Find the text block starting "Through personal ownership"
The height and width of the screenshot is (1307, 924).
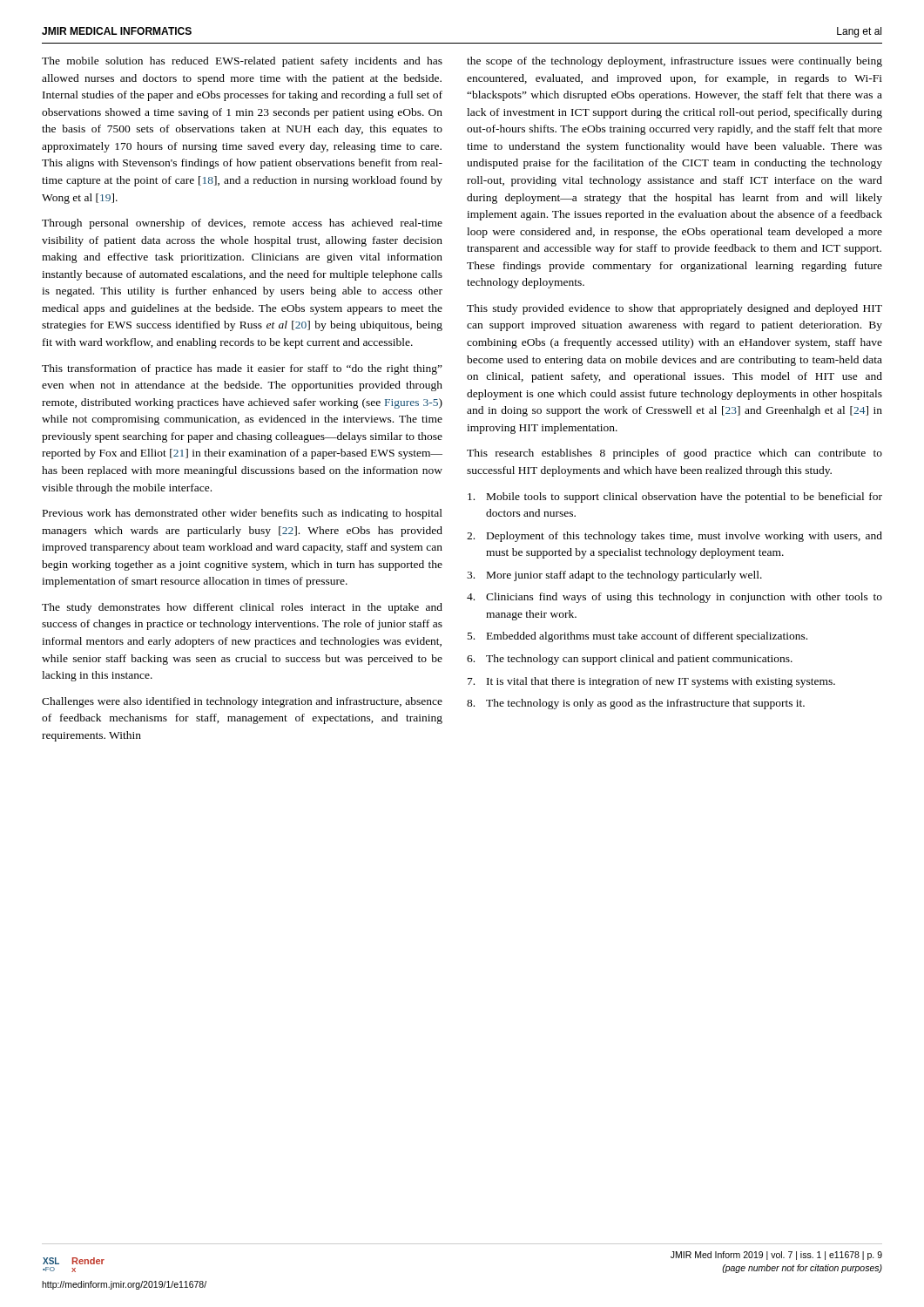coord(242,283)
